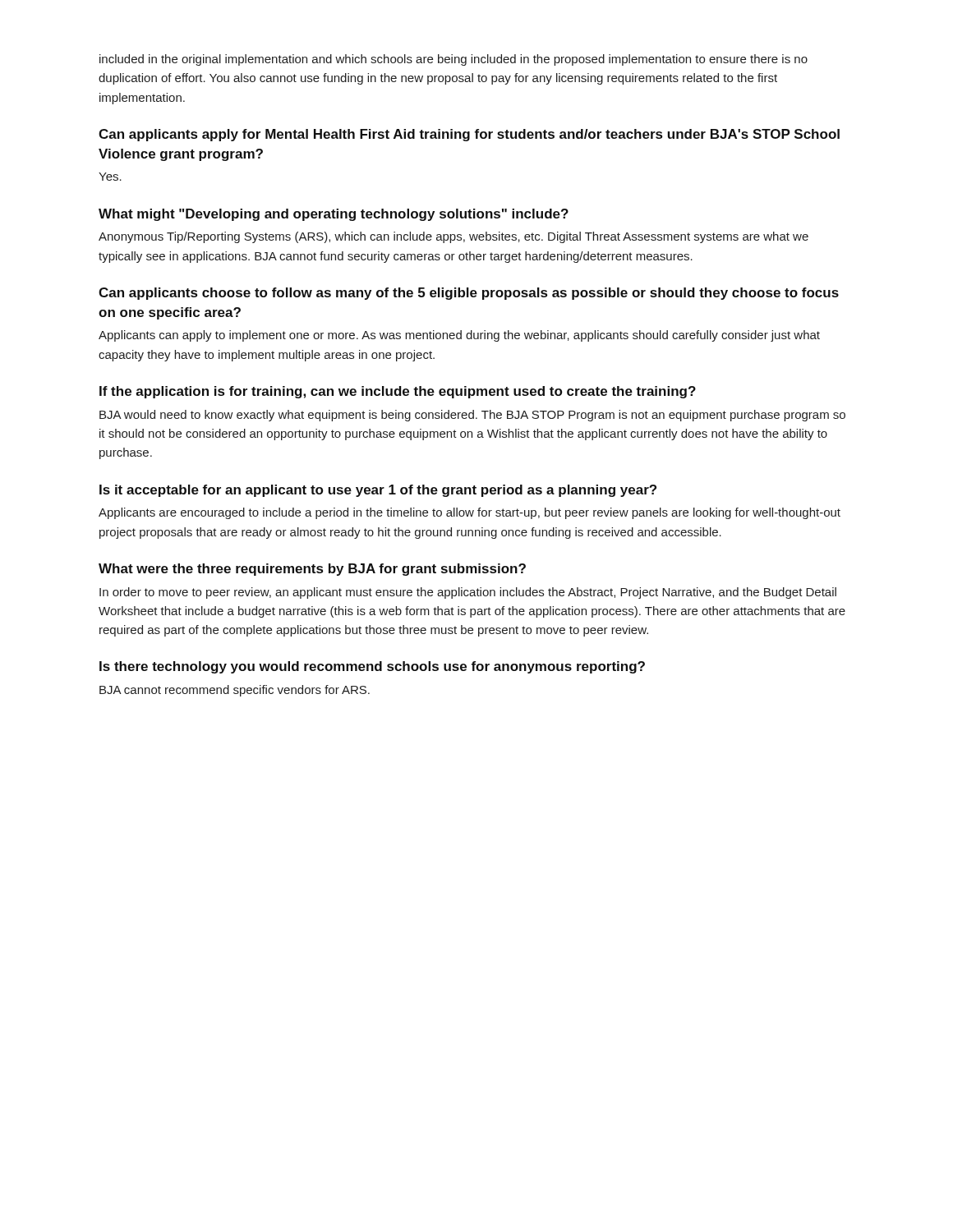Where is the passage that starts "Applicants are encouraged to include"?
Image resolution: width=953 pixels, height=1232 pixels.
469,522
